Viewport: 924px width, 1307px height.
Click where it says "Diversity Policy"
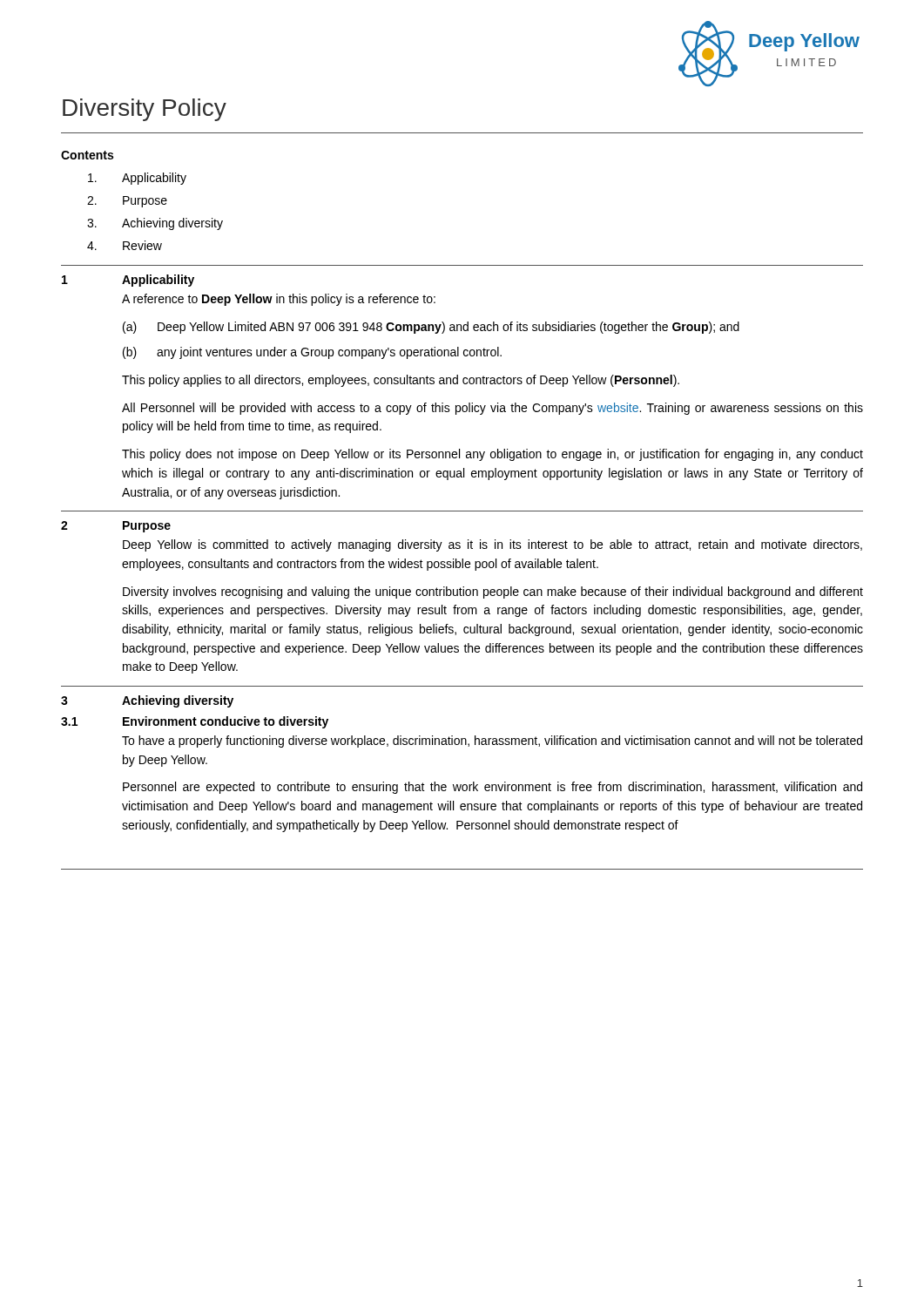(x=144, y=108)
